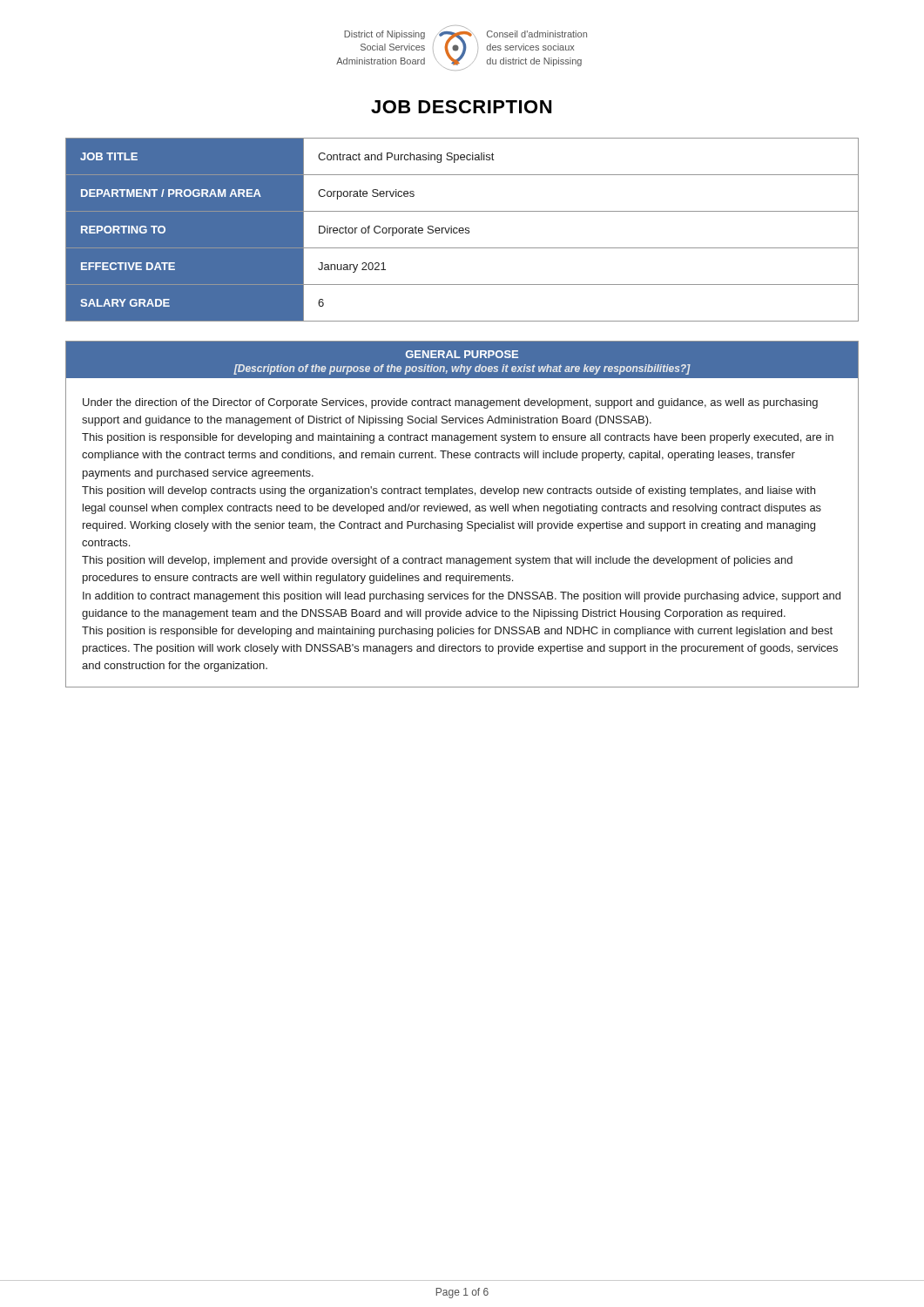The image size is (924, 1307).
Task: Find the text block starting "This position will develop,"
Action: (x=462, y=569)
